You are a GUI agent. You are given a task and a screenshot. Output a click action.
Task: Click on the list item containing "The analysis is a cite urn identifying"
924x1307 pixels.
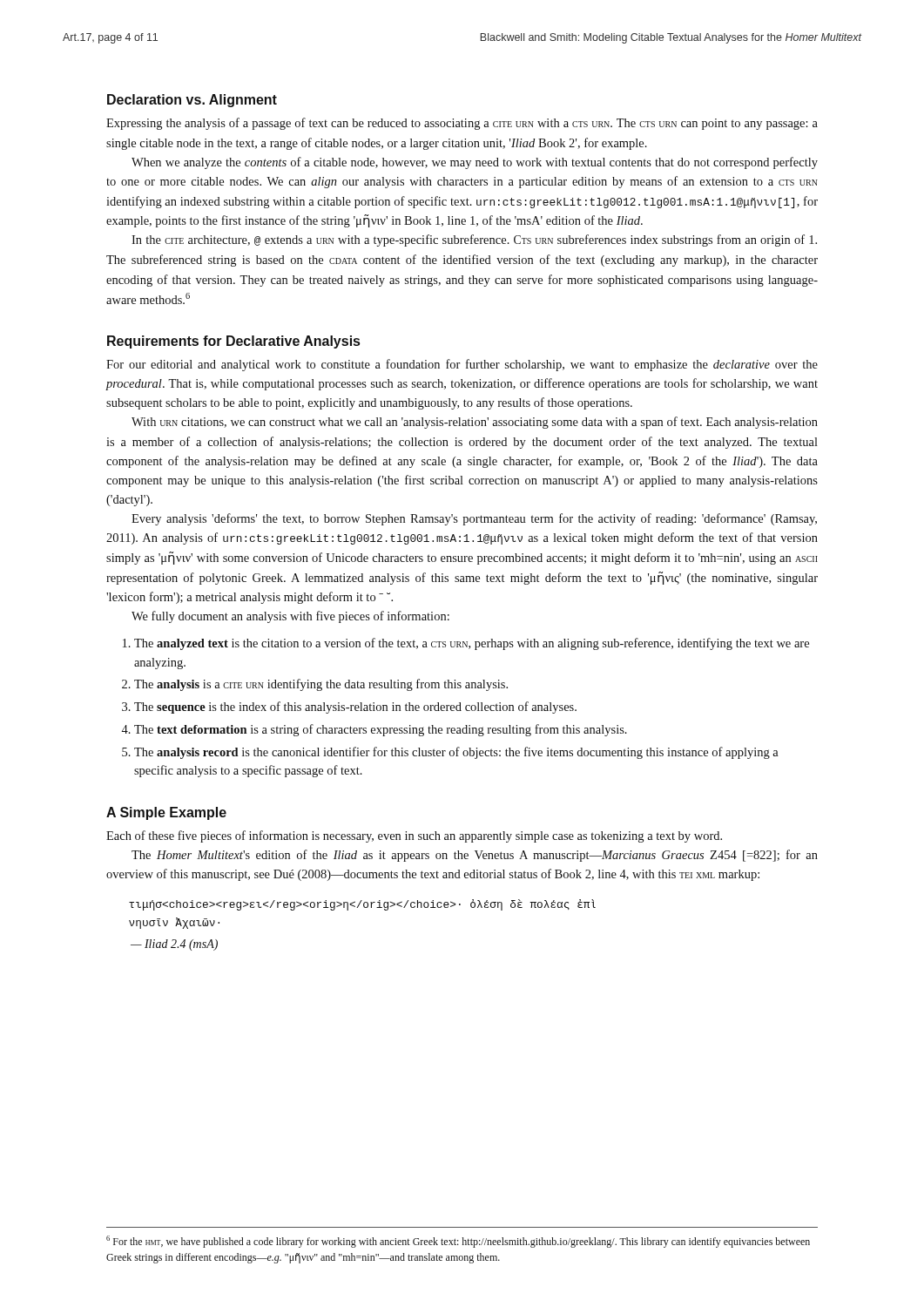321,684
